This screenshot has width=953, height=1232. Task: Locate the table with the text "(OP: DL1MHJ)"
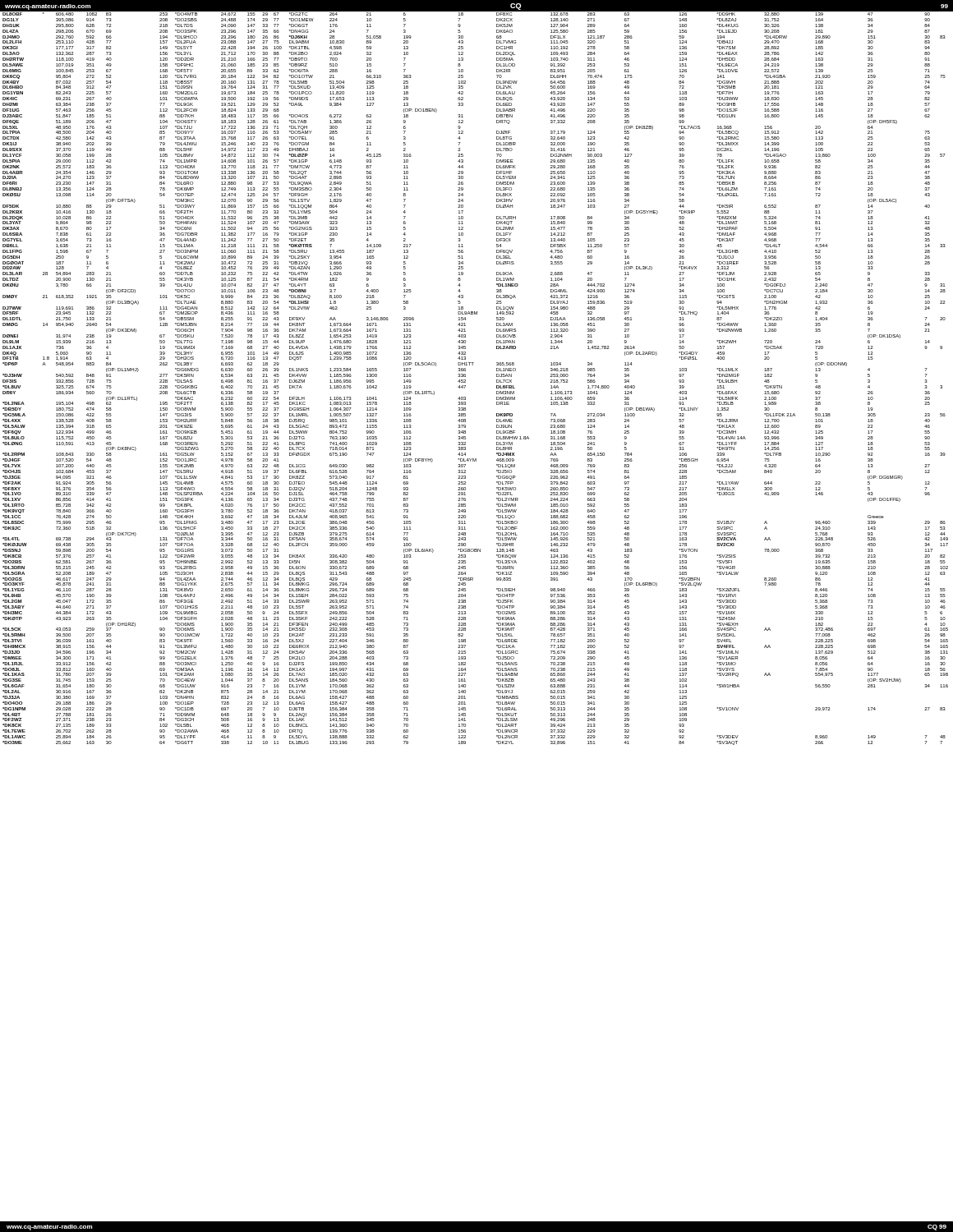tap(476, 379)
